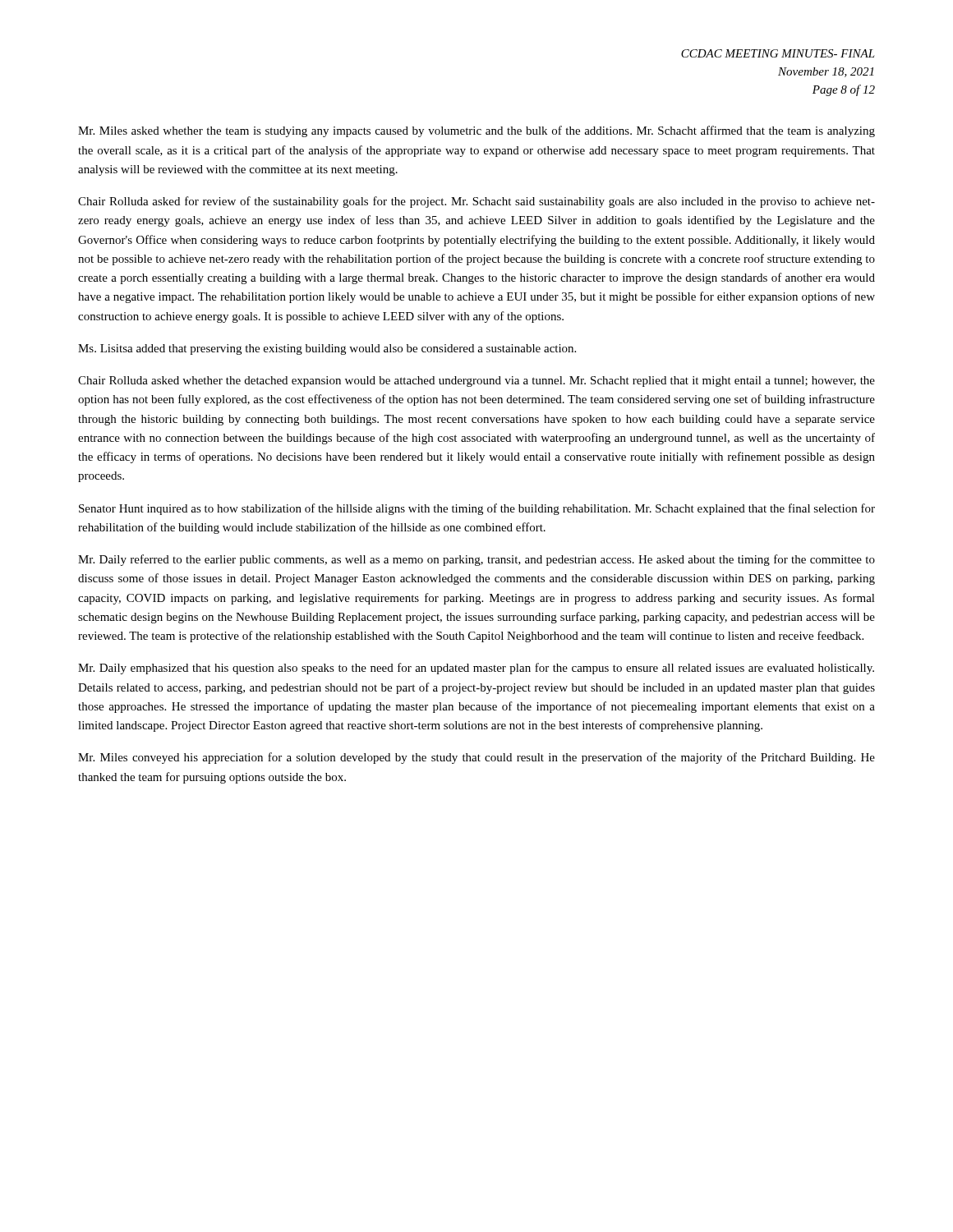The width and height of the screenshot is (953, 1232).
Task: Select the text block that says "Chair Rolluda asked whether"
Action: (x=476, y=428)
